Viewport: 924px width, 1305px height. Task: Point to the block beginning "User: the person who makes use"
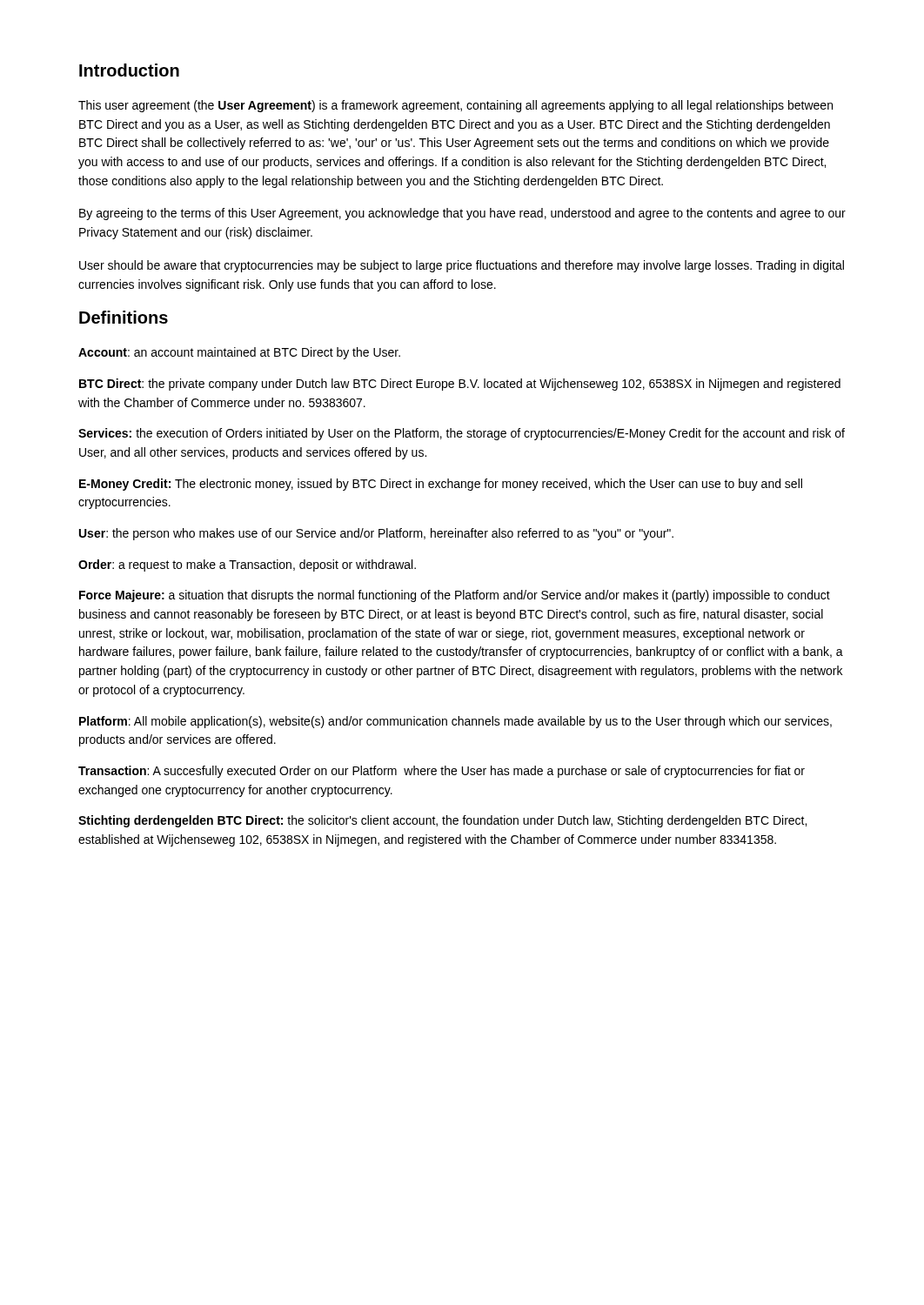coord(376,533)
